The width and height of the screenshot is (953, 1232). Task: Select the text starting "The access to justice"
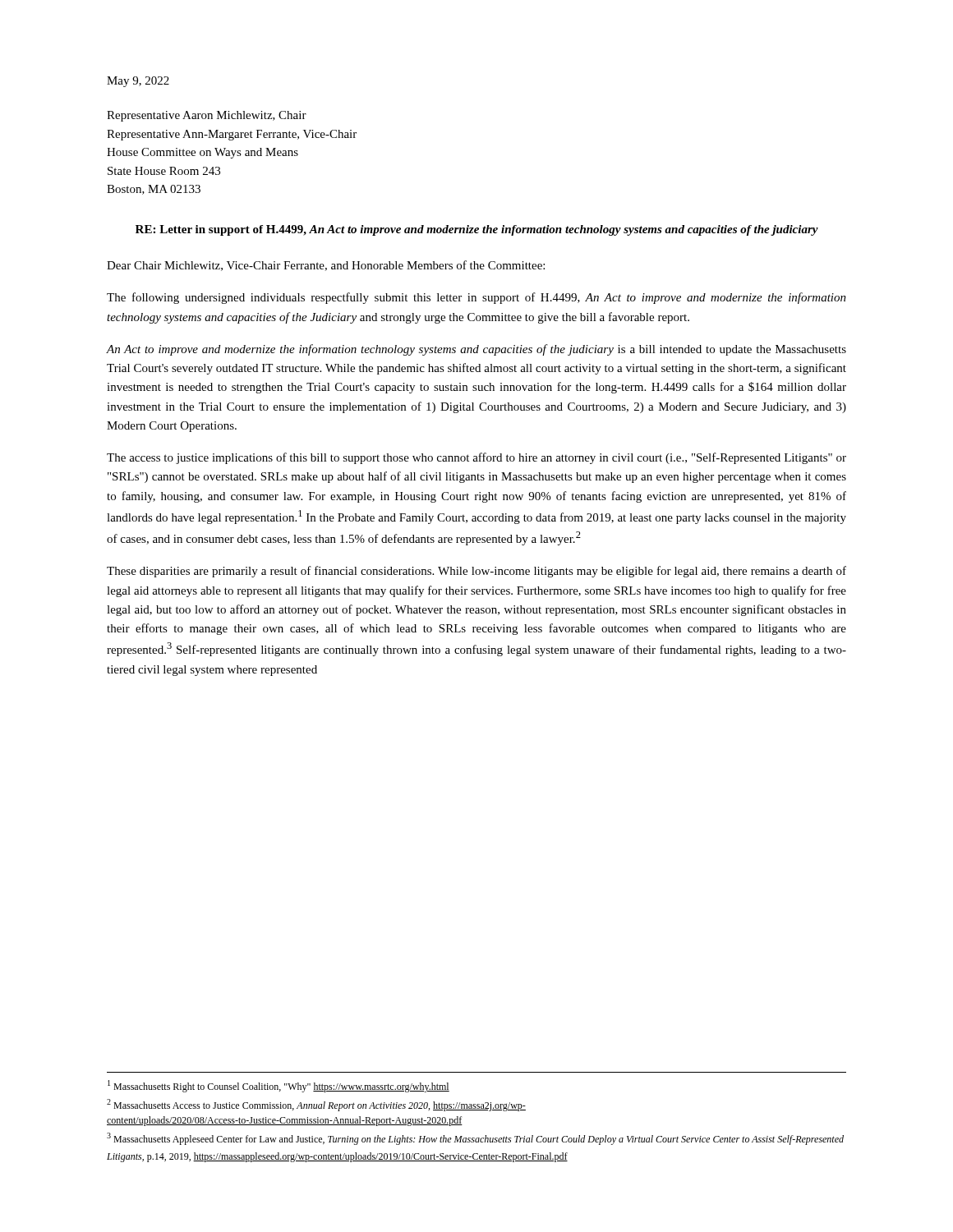(476, 498)
